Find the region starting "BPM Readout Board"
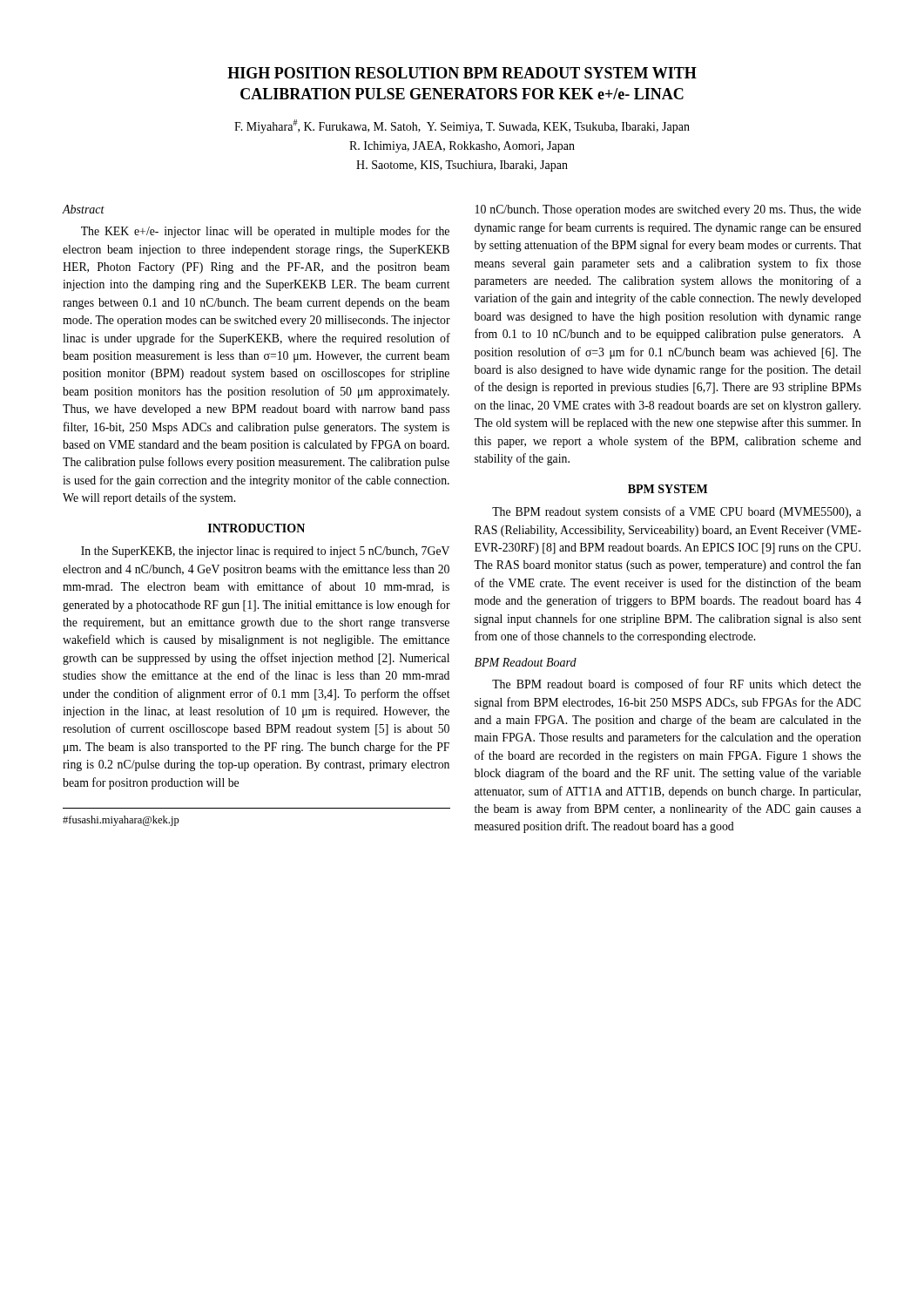Viewport: 924px width, 1307px height. click(525, 663)
